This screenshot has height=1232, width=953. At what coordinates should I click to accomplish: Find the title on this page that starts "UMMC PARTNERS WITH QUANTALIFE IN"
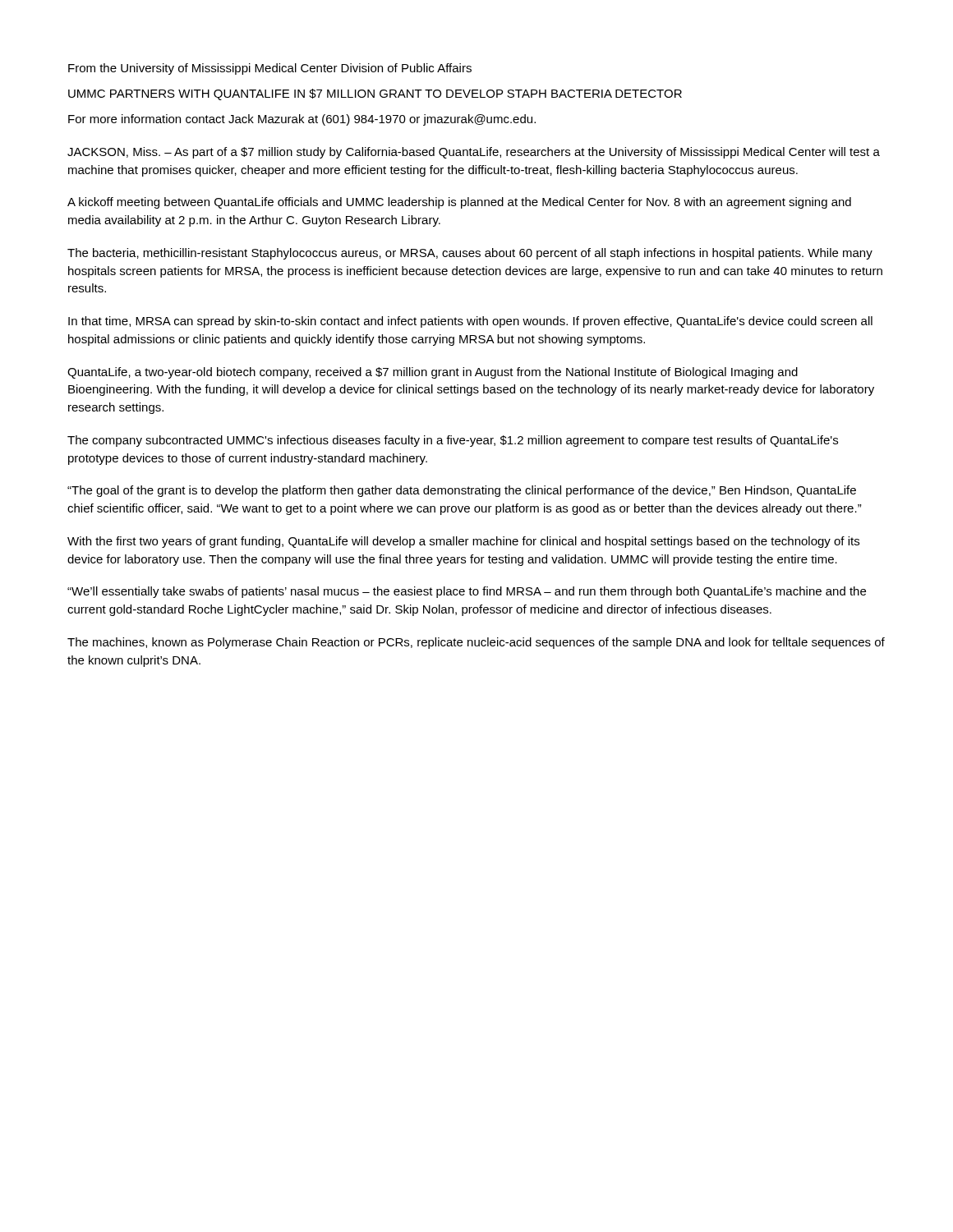point(375,93)
